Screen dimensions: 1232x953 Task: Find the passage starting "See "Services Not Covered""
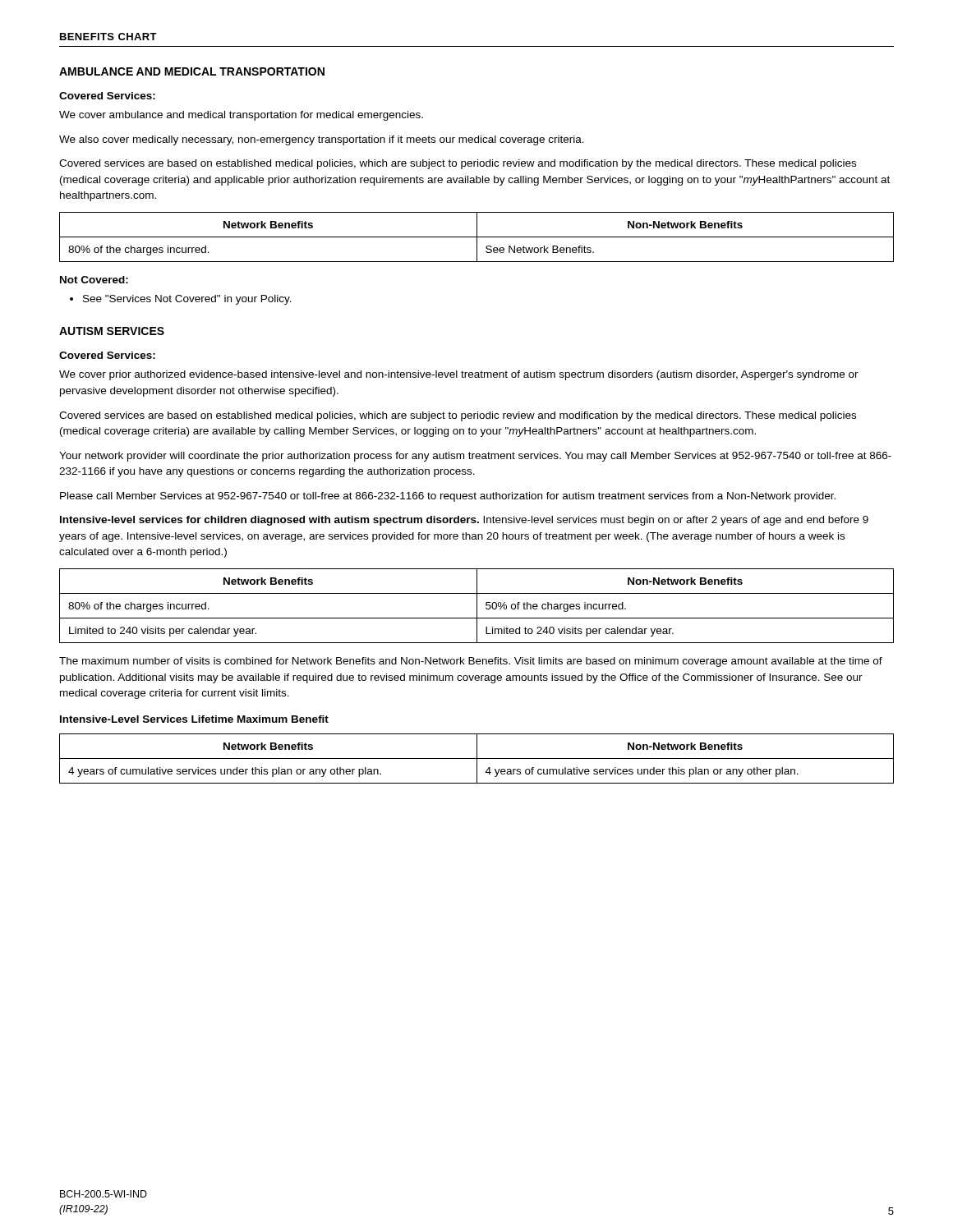pos(181,300)
